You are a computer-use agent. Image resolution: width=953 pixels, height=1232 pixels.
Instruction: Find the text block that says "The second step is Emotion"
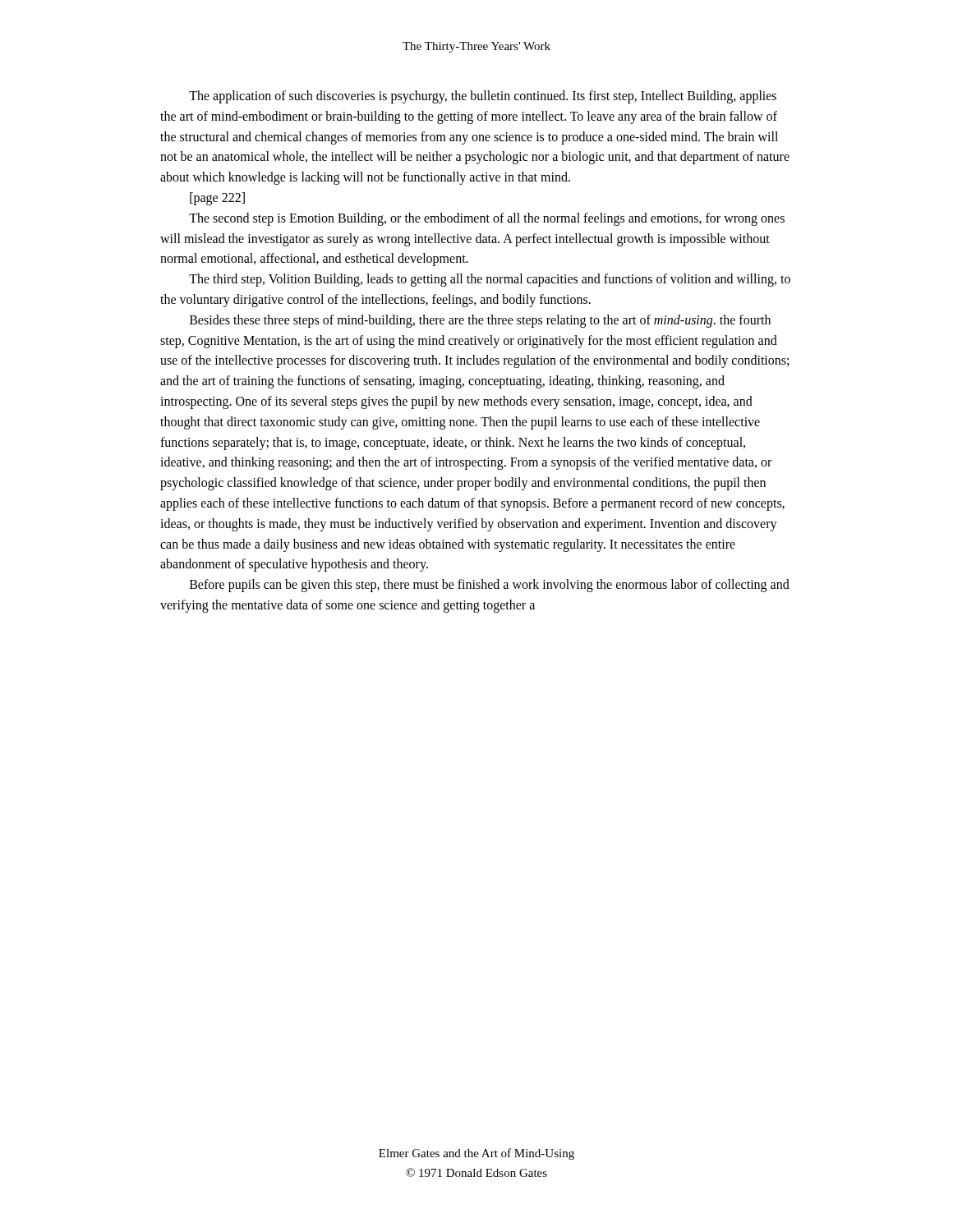[x=473, y=238]
